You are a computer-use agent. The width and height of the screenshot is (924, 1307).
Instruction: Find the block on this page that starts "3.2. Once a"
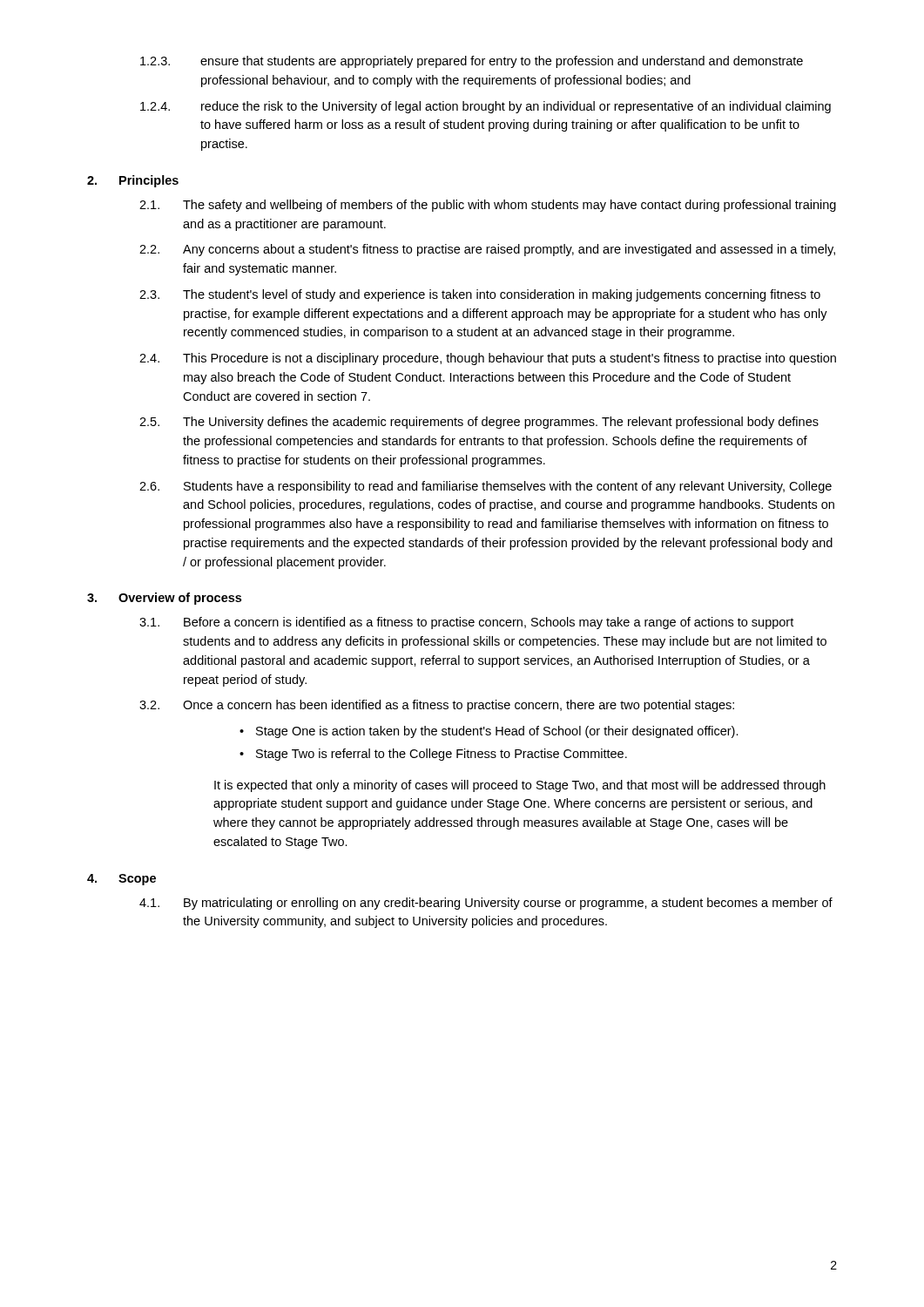tap(488, 706)
